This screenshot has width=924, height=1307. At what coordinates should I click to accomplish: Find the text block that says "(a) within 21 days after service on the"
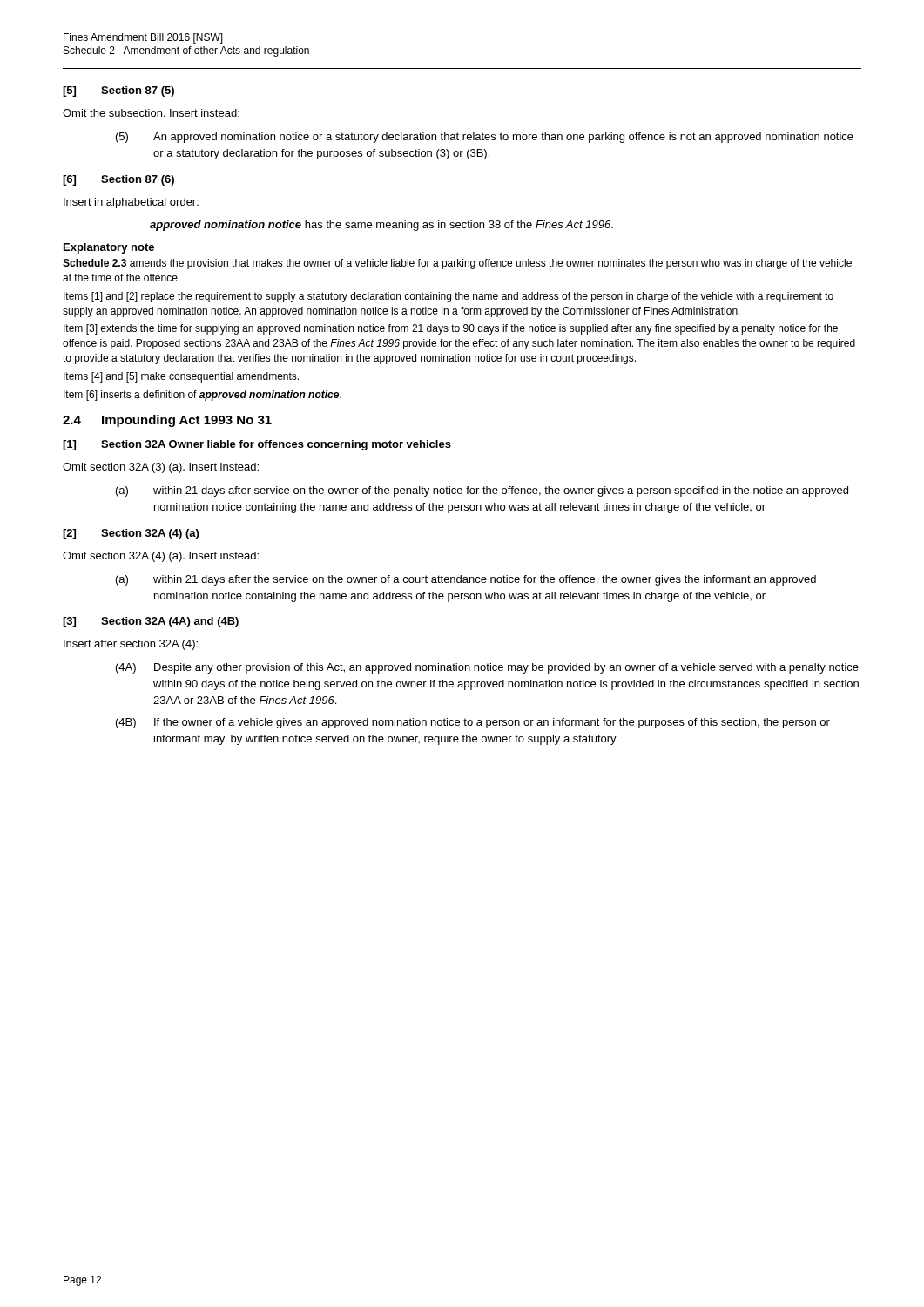488,499
